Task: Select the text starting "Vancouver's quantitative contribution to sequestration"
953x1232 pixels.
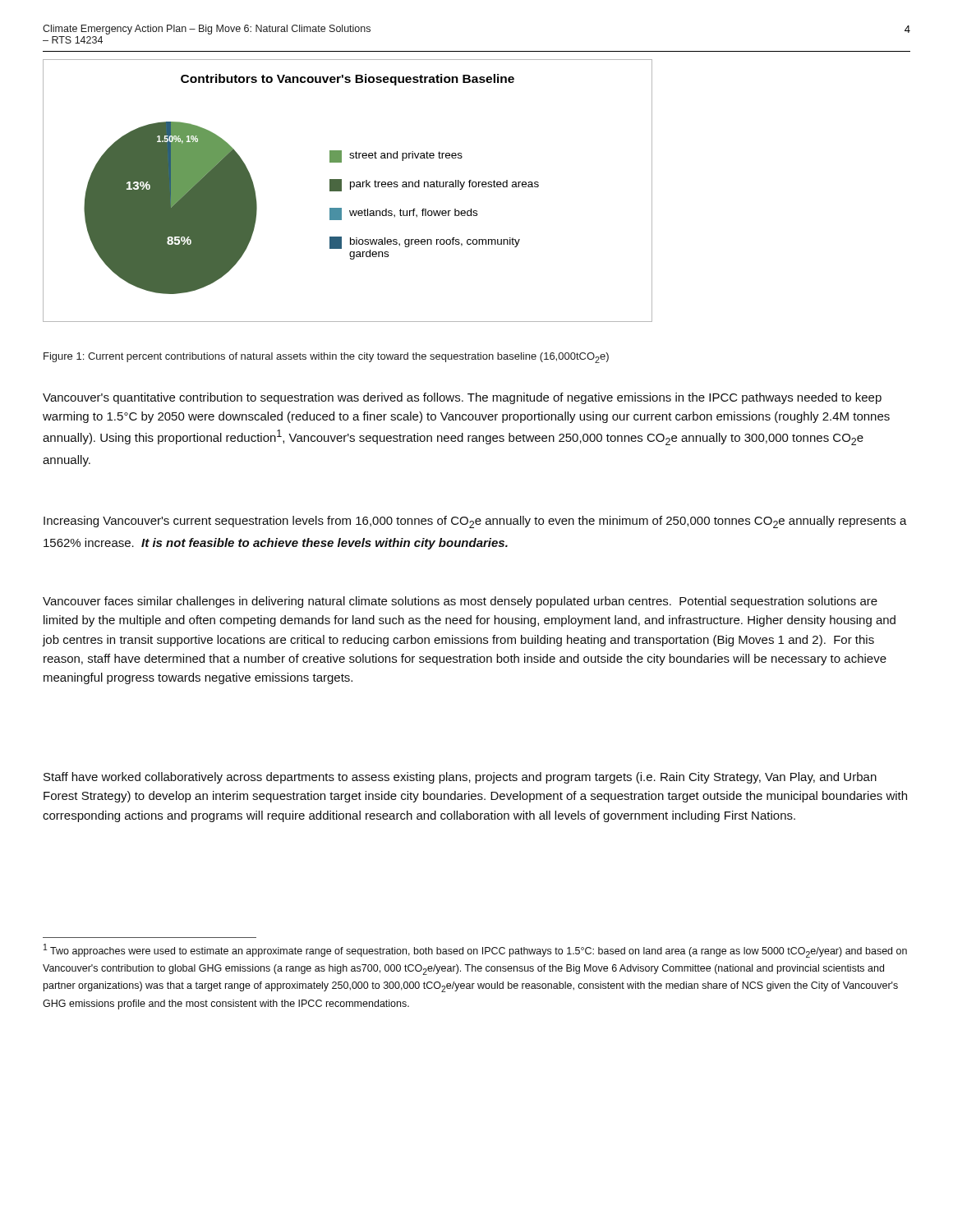Action: tap(466, 428)
